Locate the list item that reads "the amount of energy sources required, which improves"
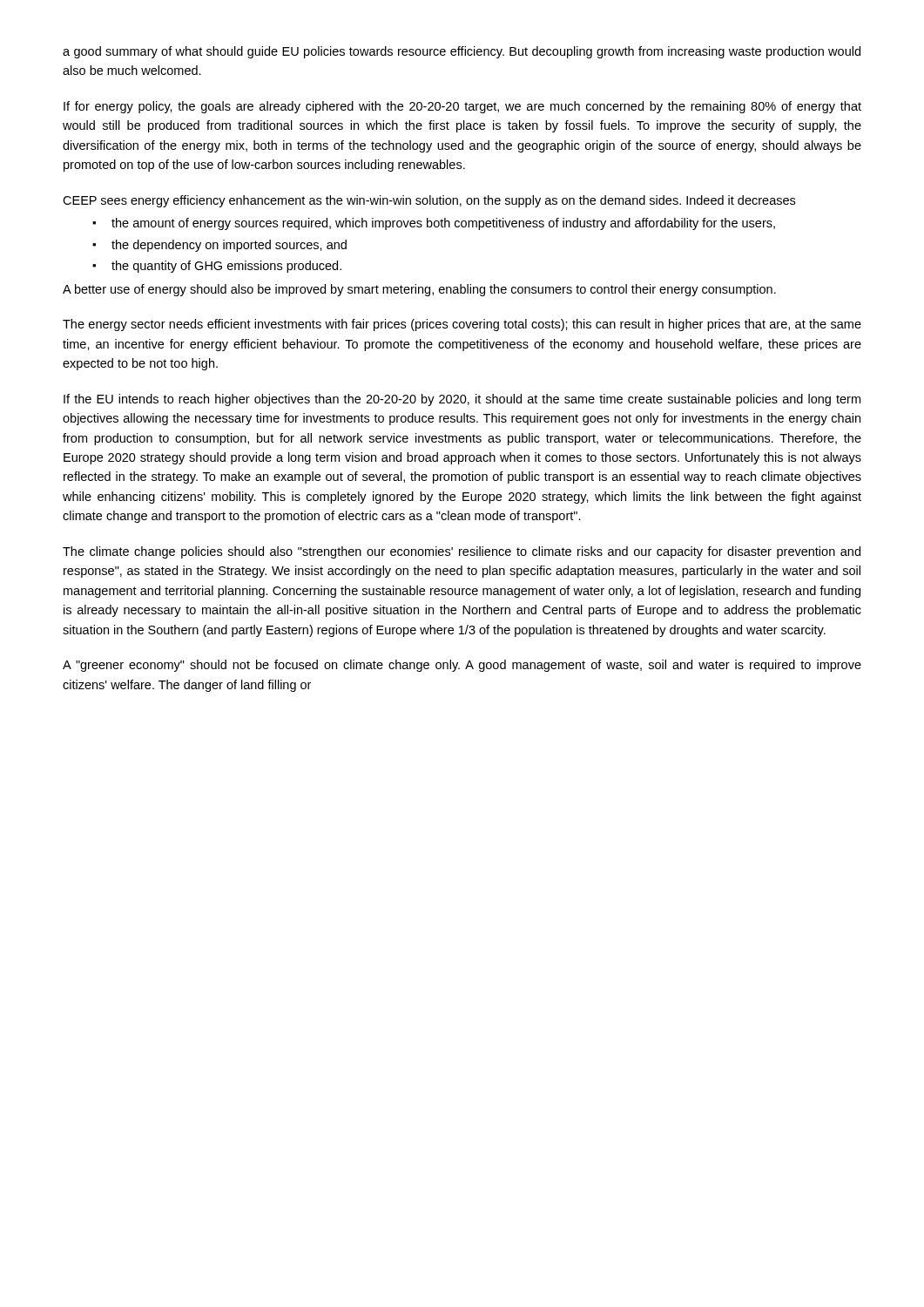924x1307 pixels. point(444,223)
